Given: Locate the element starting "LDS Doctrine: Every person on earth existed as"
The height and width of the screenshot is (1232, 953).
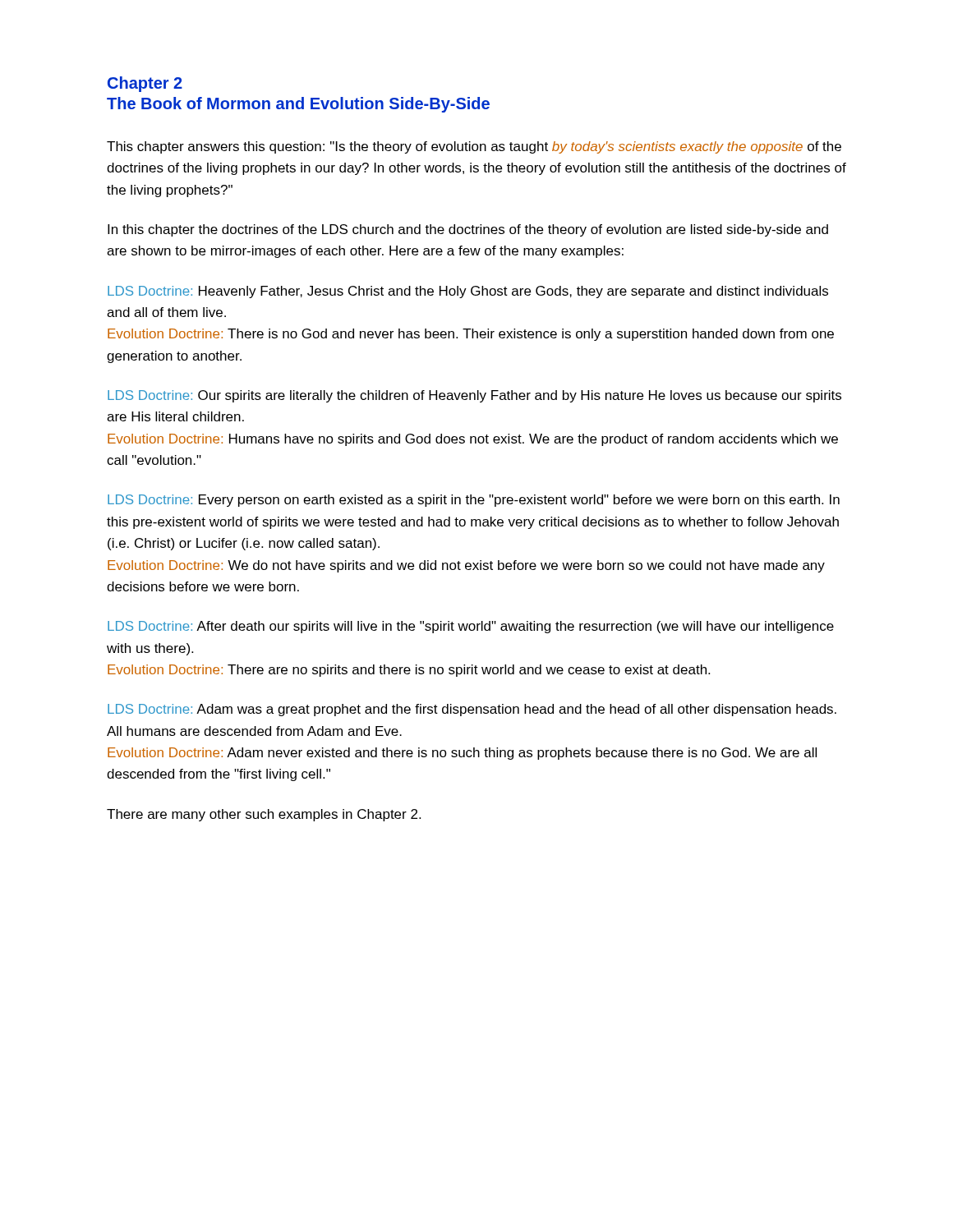Looking at the screenshot, I should point(474,501).
